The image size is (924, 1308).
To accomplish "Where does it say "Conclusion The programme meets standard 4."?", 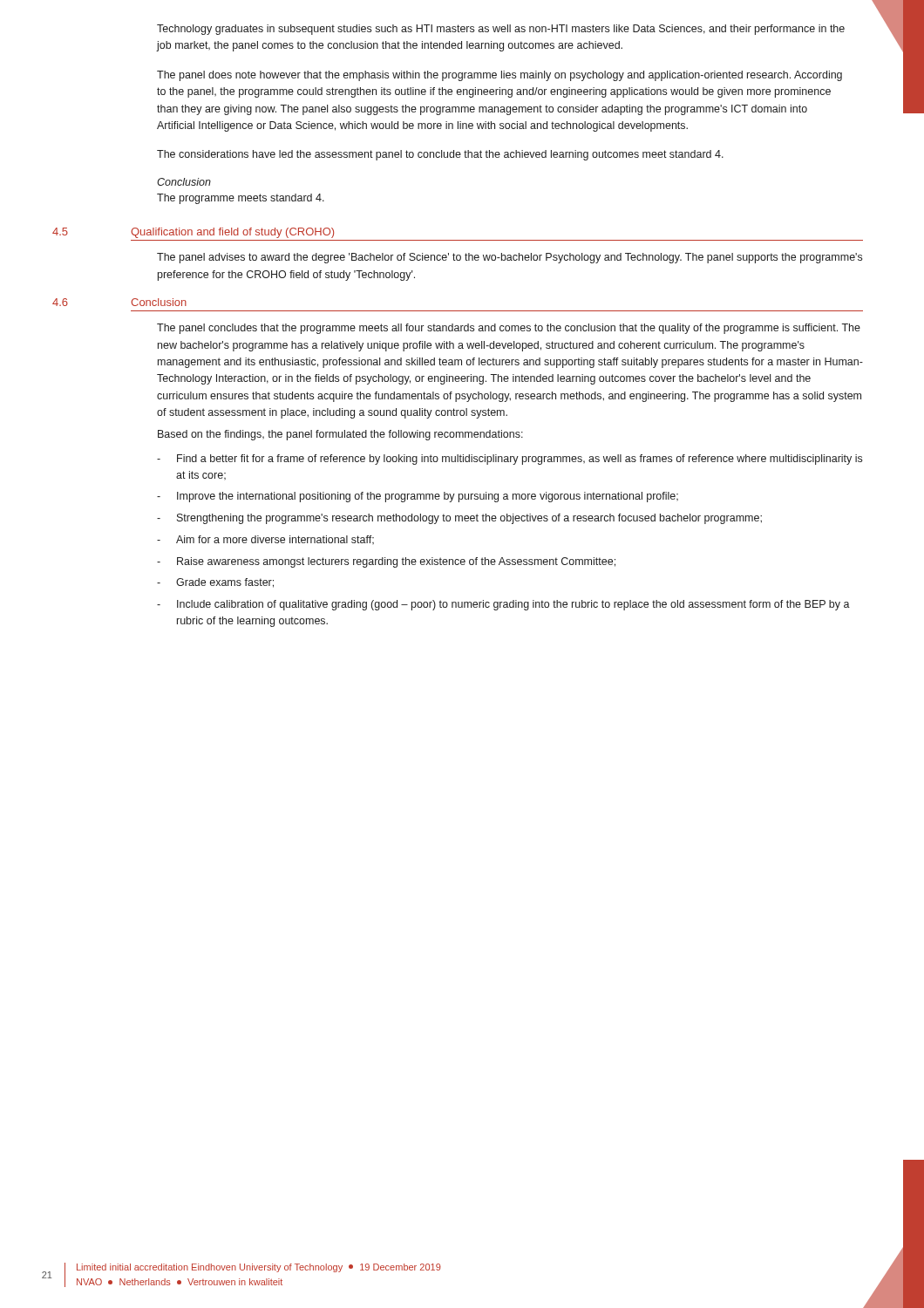I will (184, 182).
